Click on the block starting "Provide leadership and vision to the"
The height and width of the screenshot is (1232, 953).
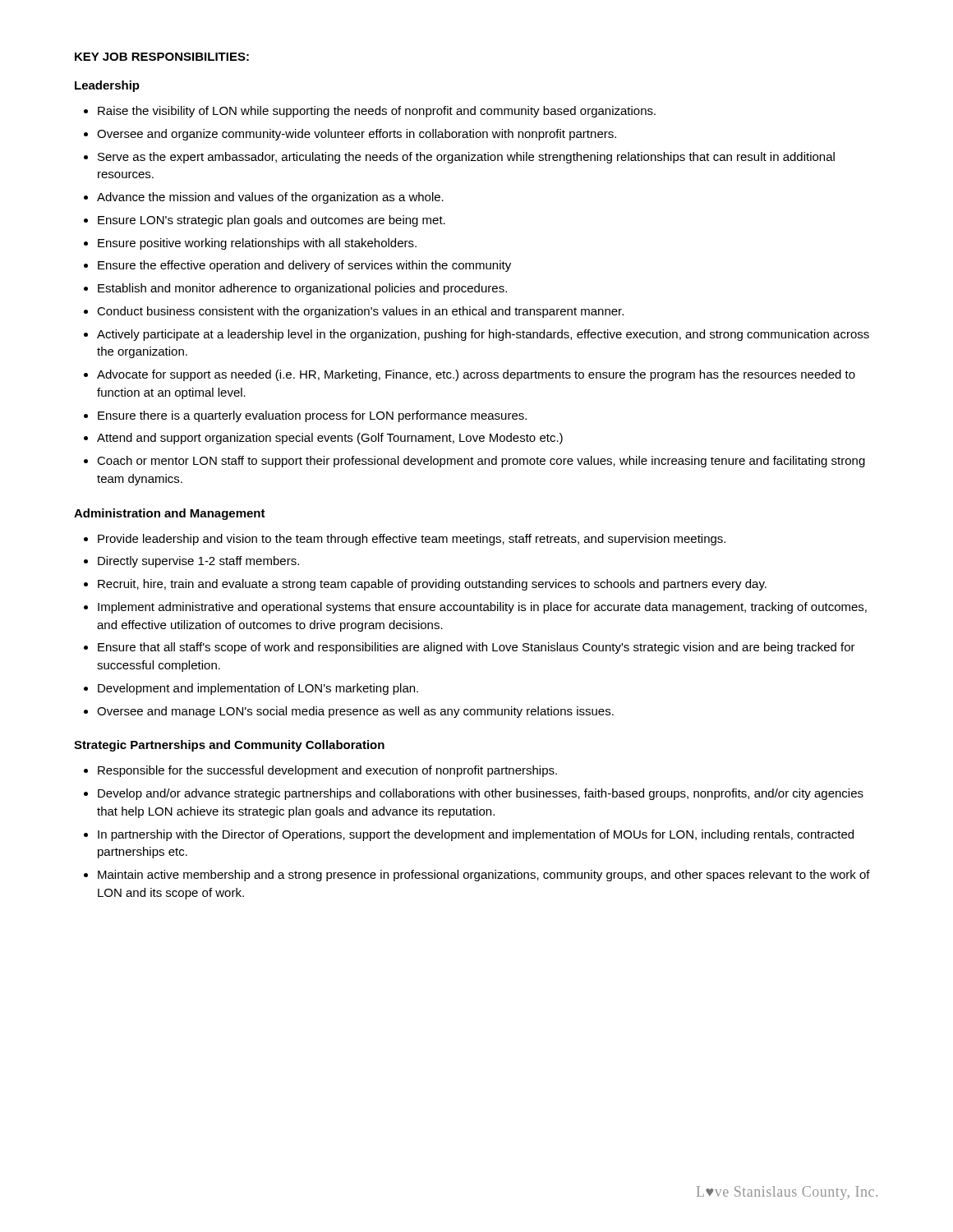click(412, 538)
